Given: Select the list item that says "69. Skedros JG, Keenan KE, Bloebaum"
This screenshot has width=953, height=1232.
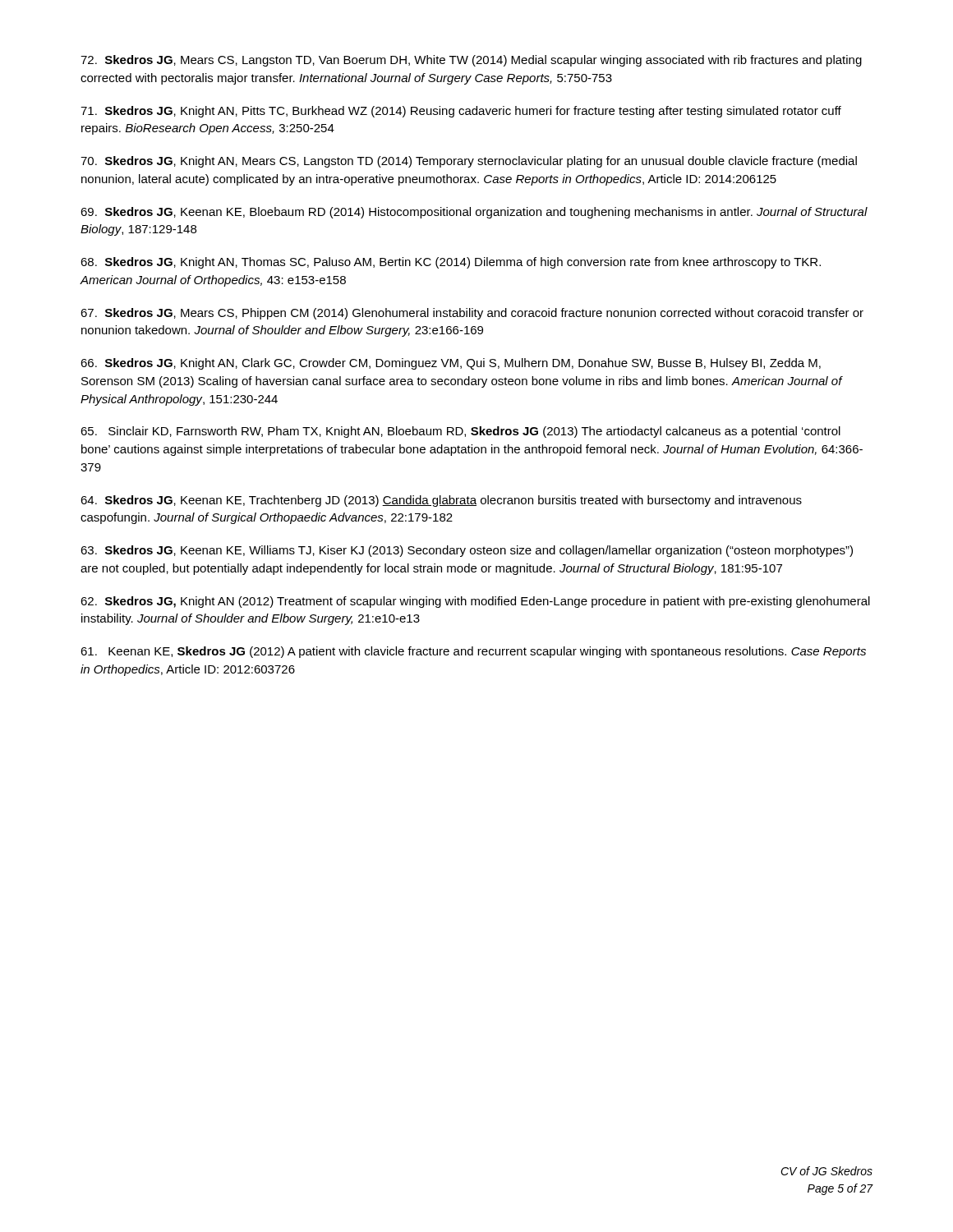Looking at the screenshot, I should 476,220.
